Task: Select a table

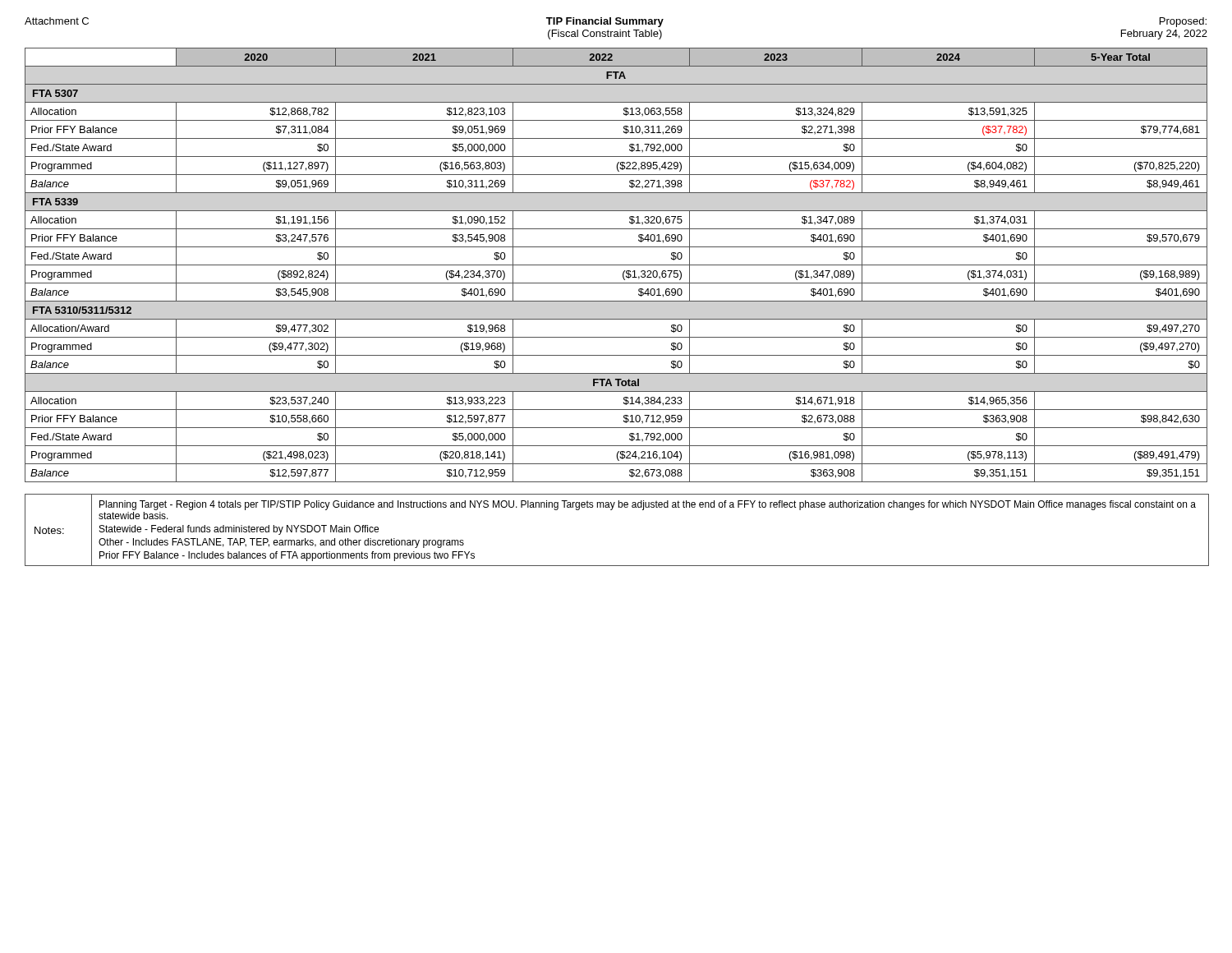Action: 616,265
